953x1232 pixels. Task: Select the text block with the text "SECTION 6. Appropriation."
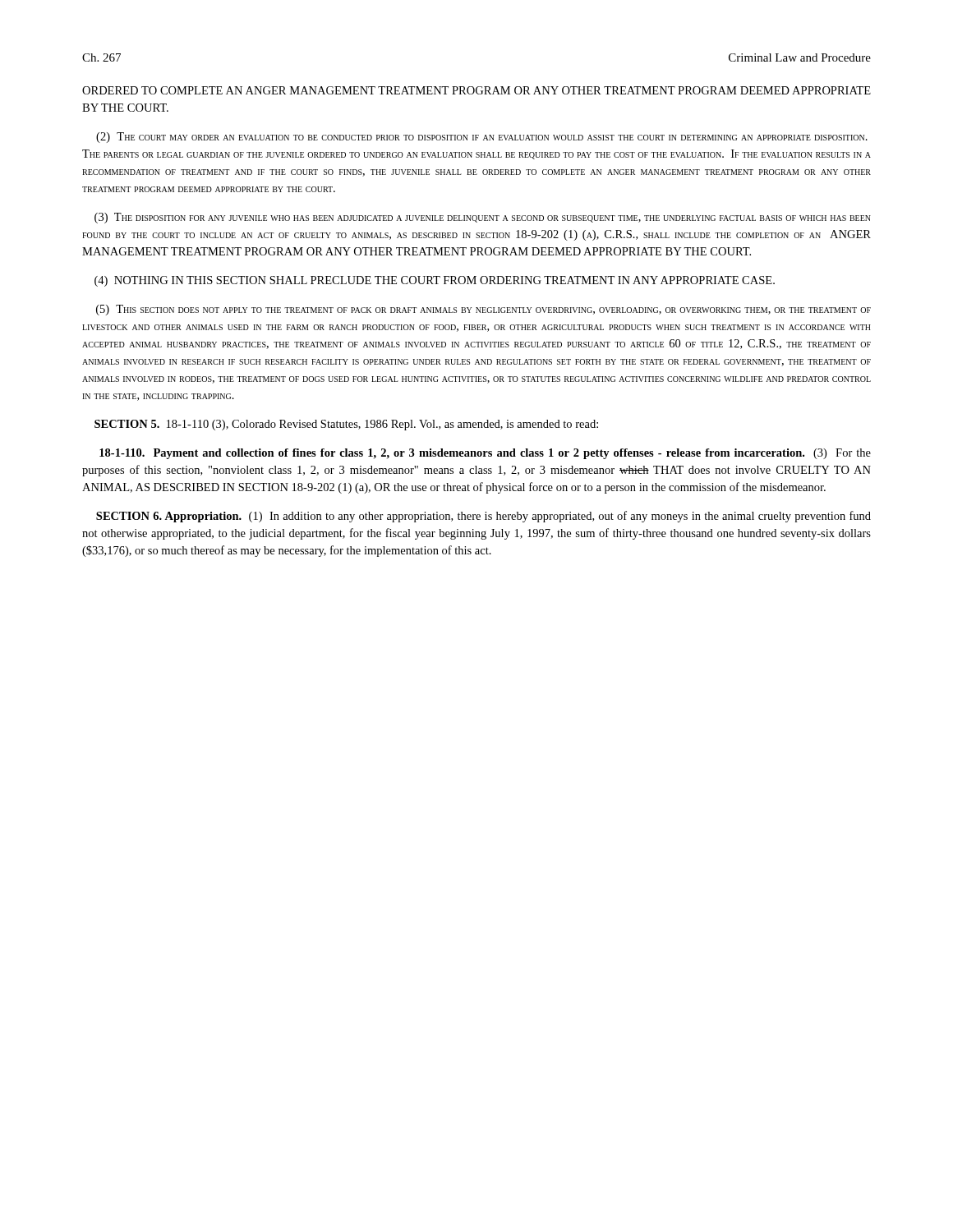coord(476,534)
